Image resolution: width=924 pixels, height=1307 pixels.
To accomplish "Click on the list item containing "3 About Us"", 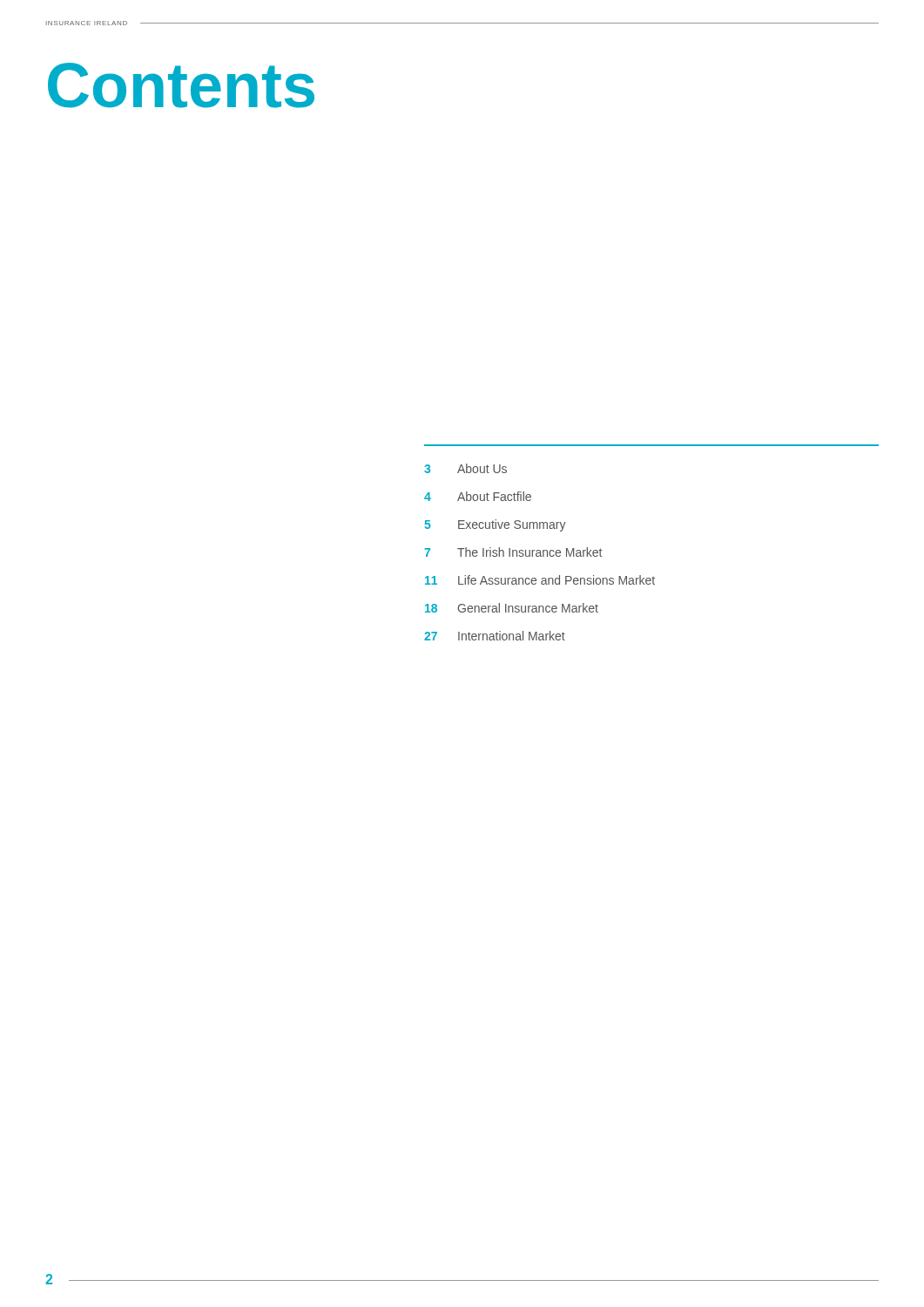I will click(466, 468).
